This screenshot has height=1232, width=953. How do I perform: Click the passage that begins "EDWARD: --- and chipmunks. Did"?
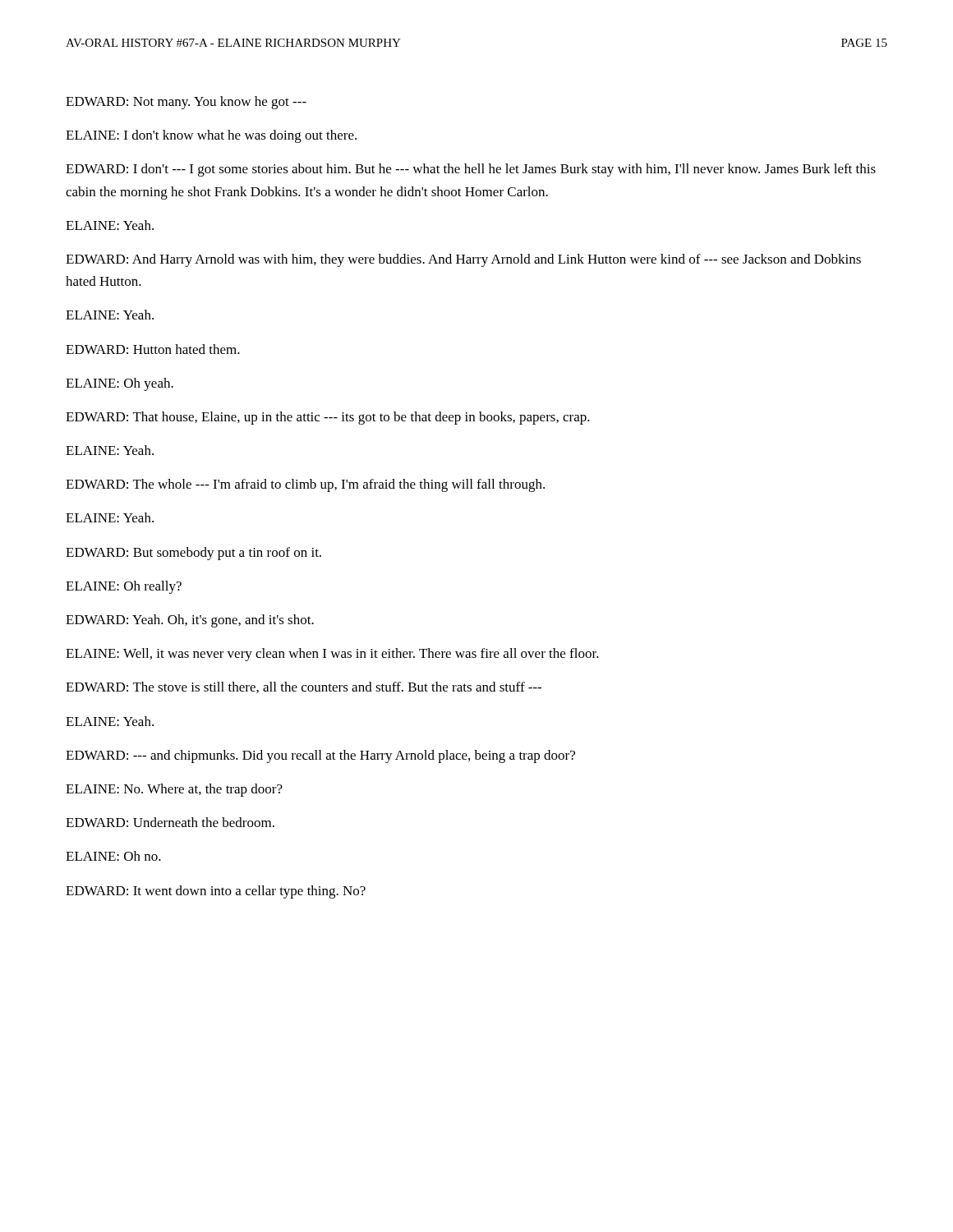pos(321,755)
